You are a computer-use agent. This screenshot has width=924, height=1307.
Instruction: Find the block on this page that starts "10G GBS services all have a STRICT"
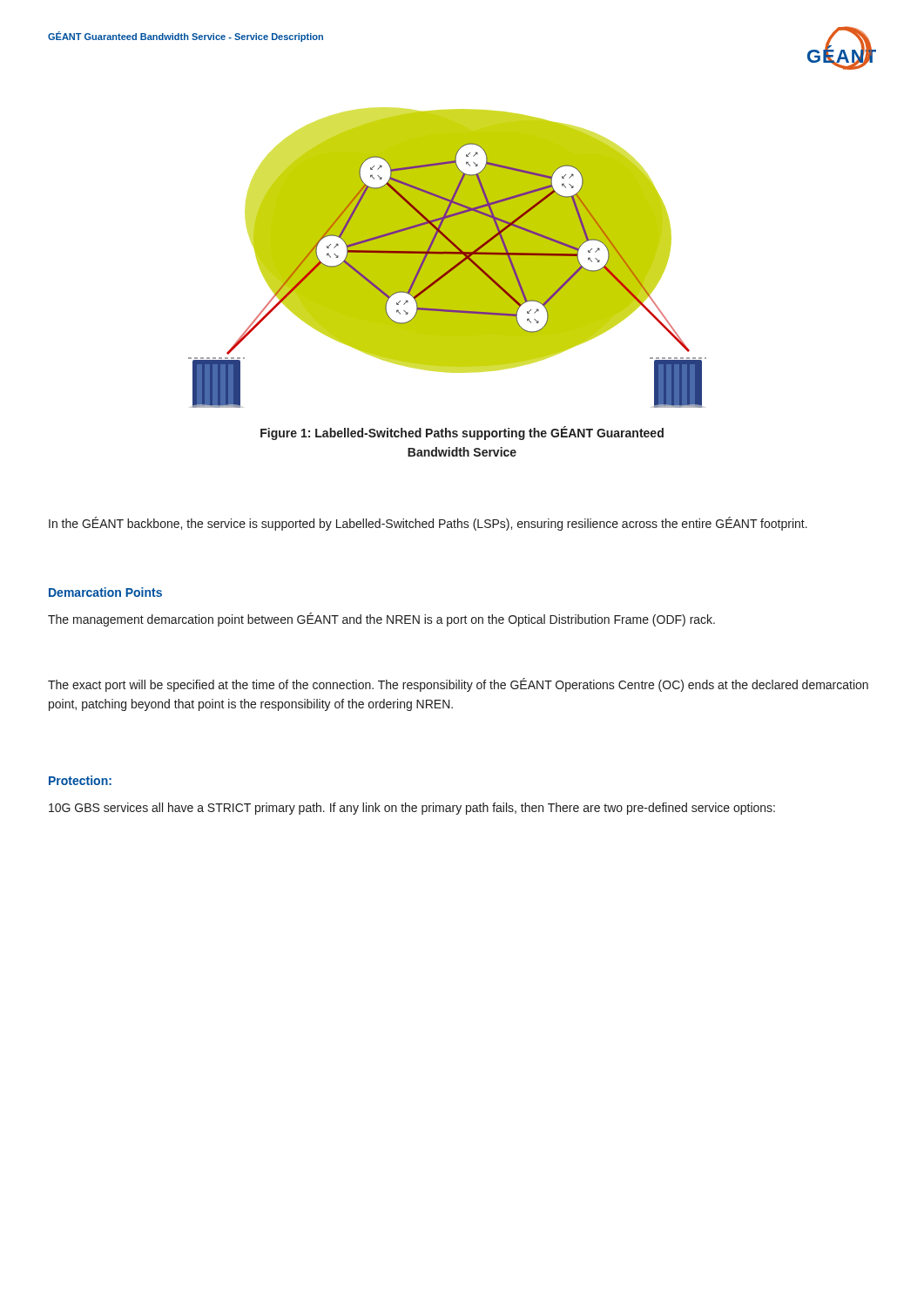pyautogui.click(x=412, y=808)
